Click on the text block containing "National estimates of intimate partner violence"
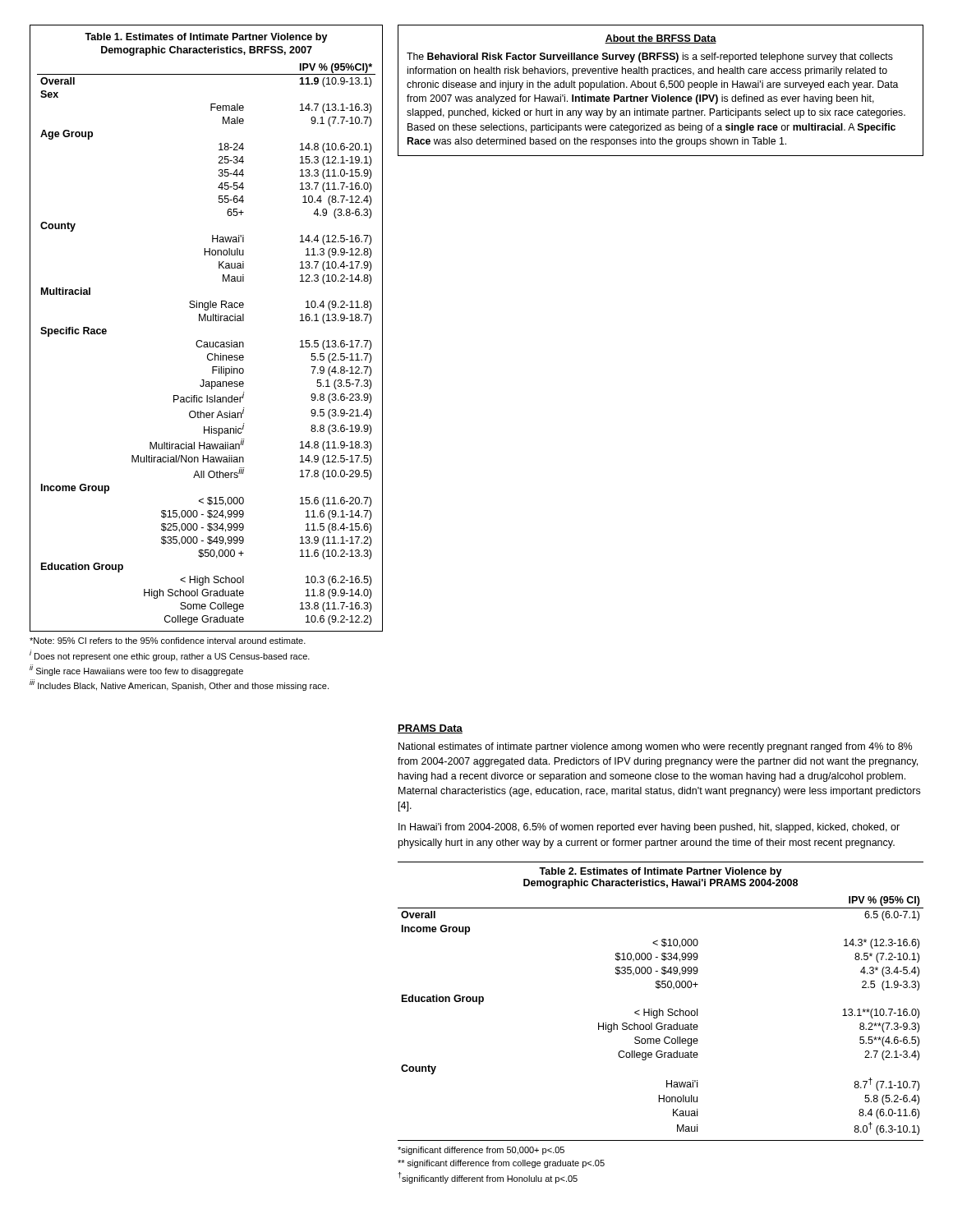 click(661, 794)
